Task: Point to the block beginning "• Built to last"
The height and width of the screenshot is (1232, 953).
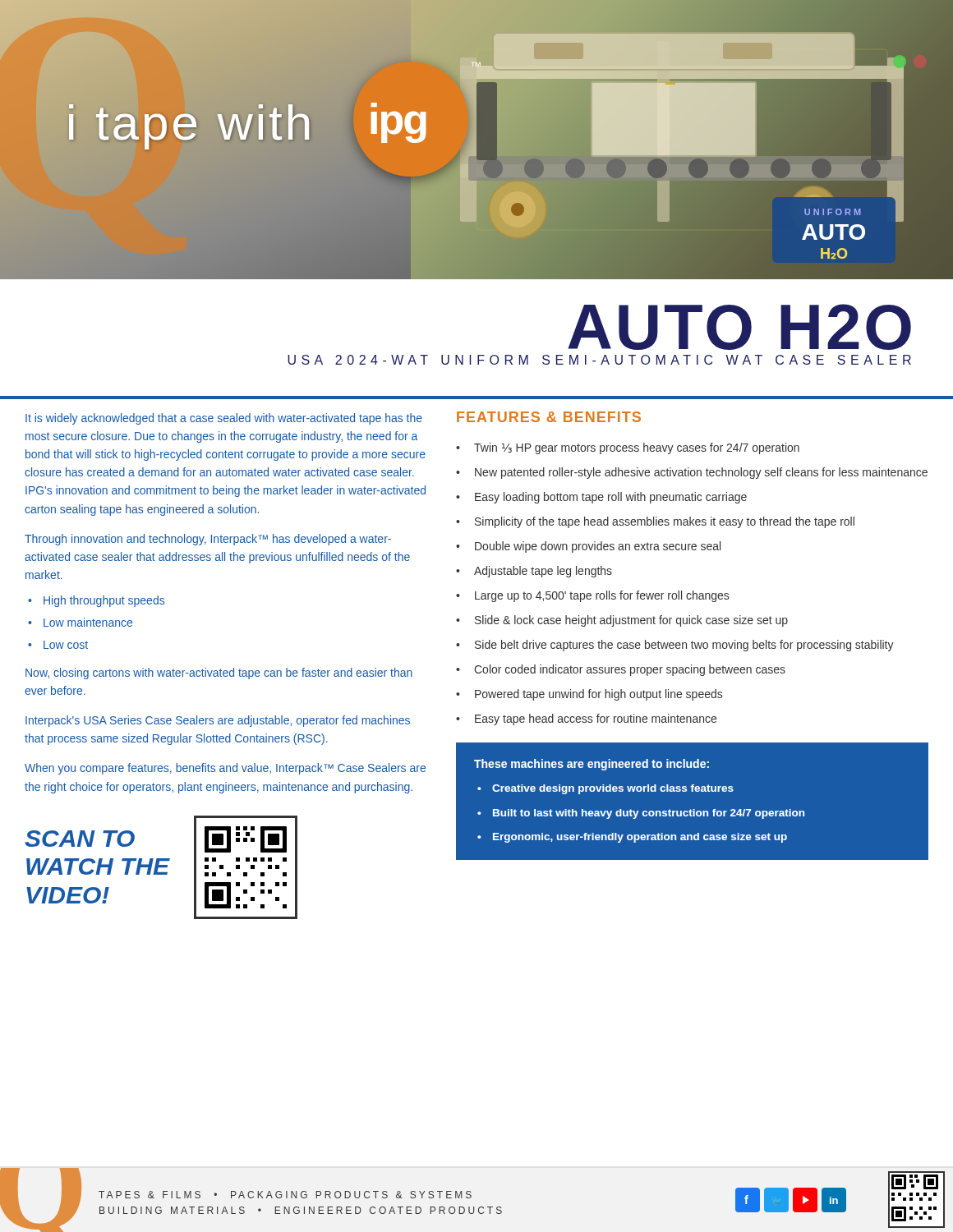Action: coord(641,813)
